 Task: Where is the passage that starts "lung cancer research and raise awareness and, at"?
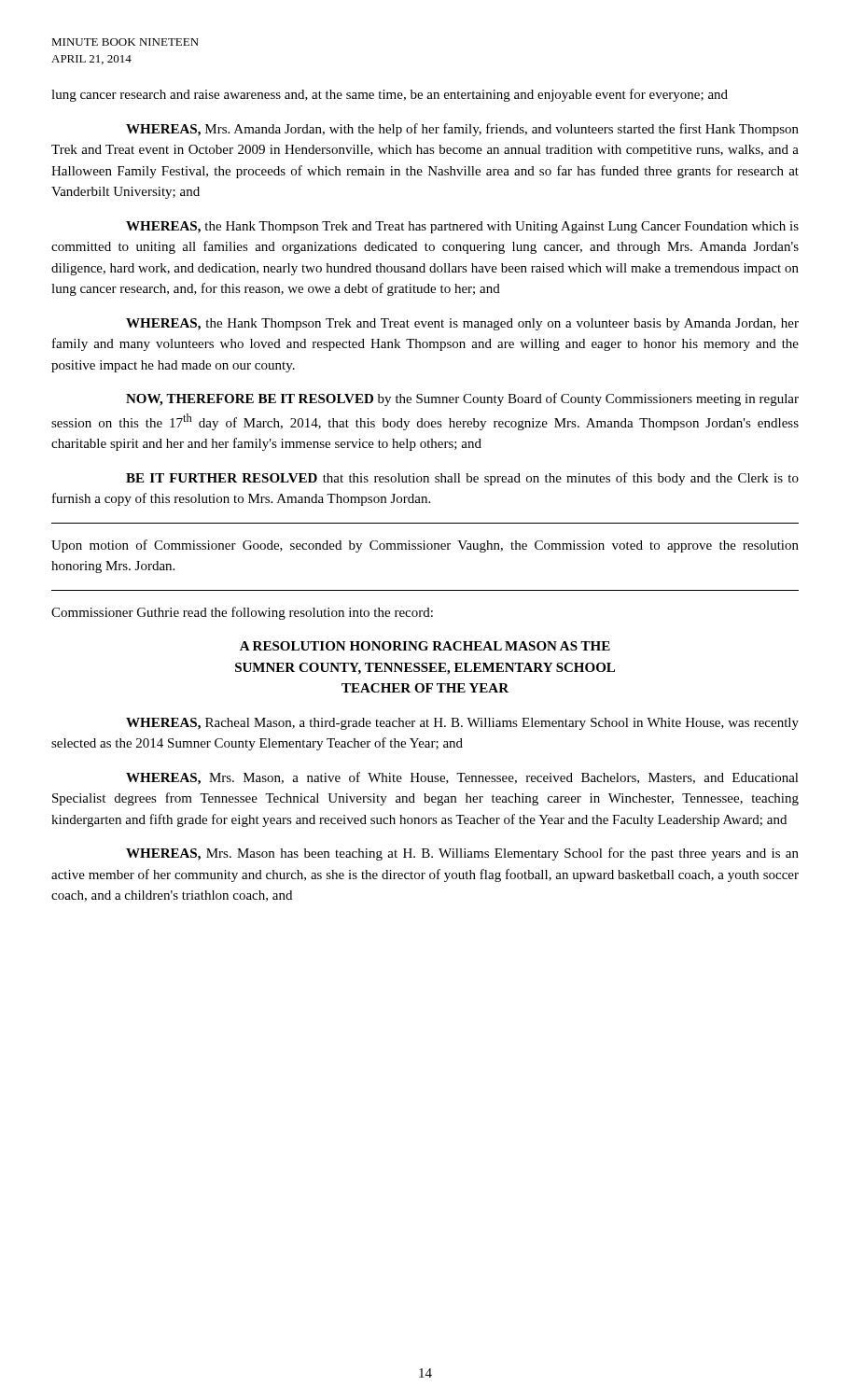point(390,94)
